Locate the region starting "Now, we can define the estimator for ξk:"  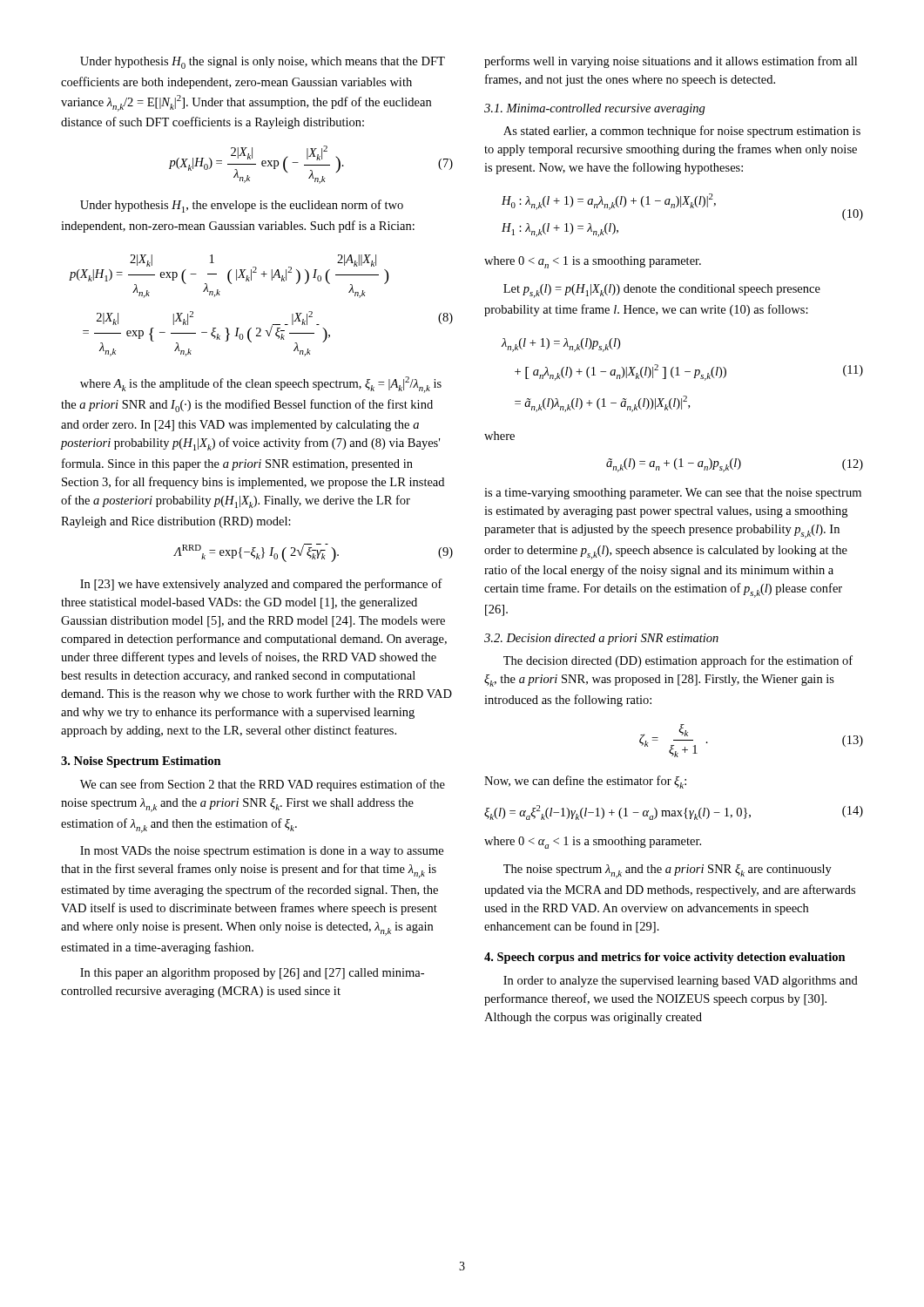(x=674, y=782)
